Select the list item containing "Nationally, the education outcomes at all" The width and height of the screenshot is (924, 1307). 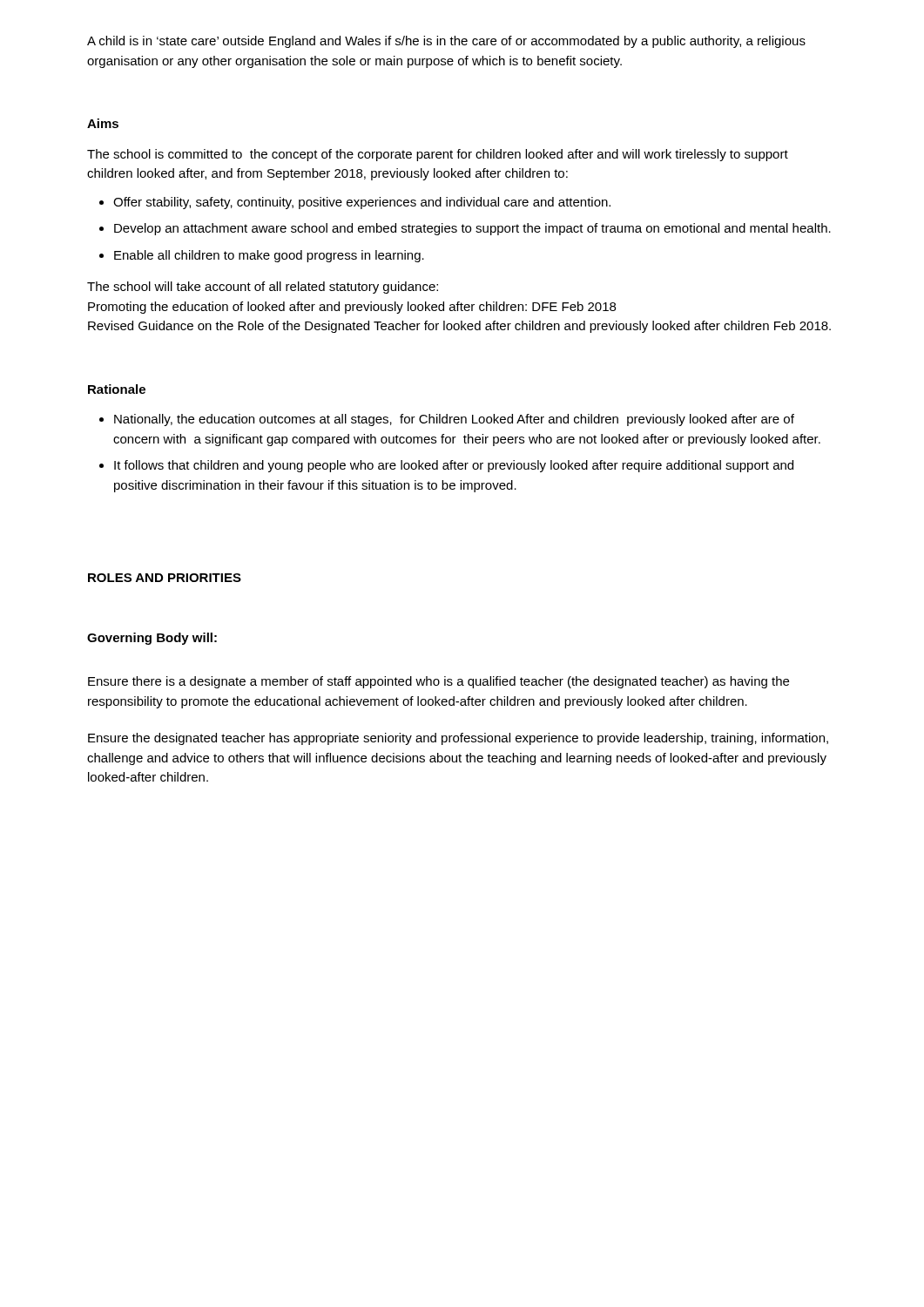[x=467, y=428]
